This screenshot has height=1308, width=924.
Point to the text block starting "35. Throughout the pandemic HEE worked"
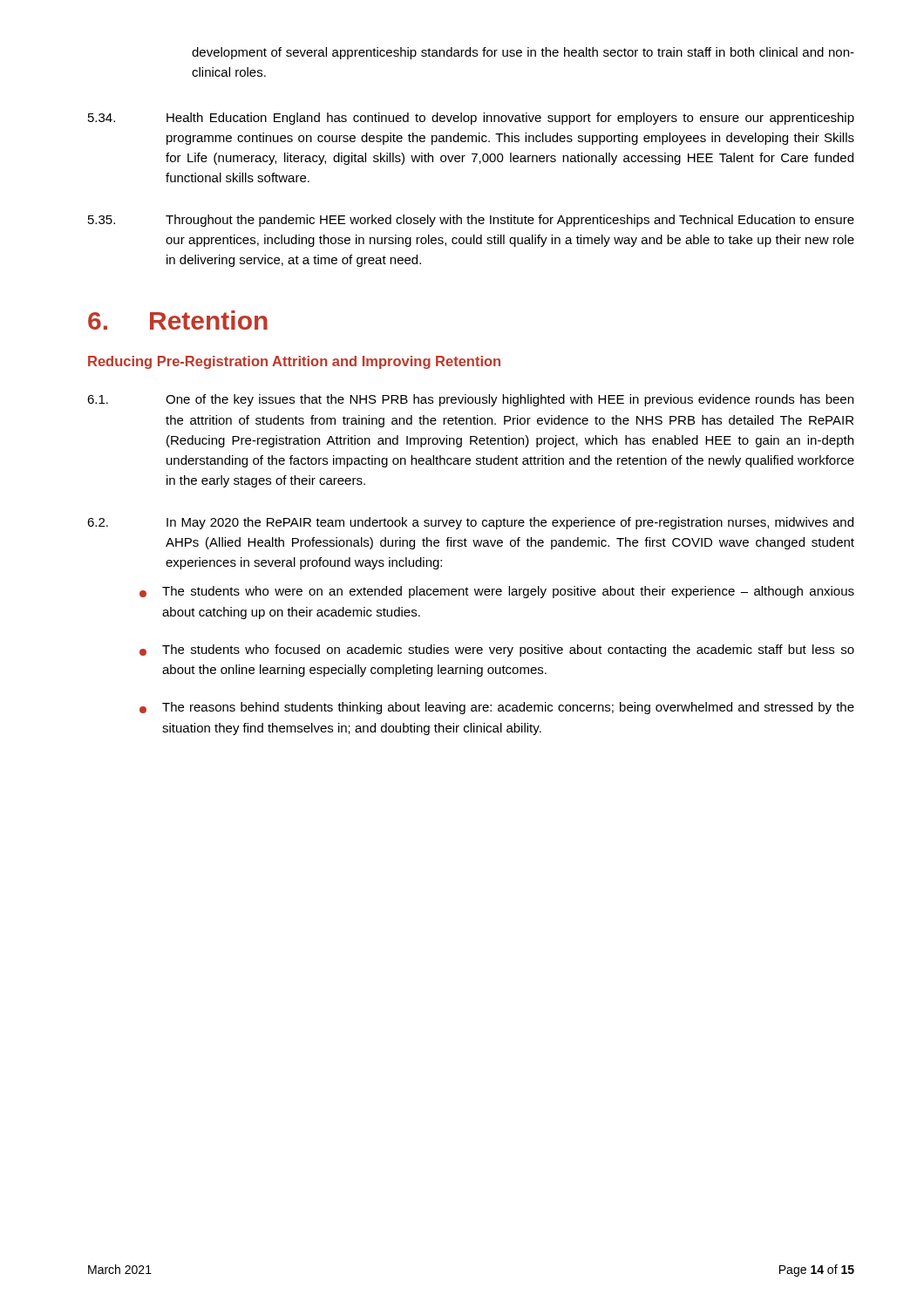[471, 239]
